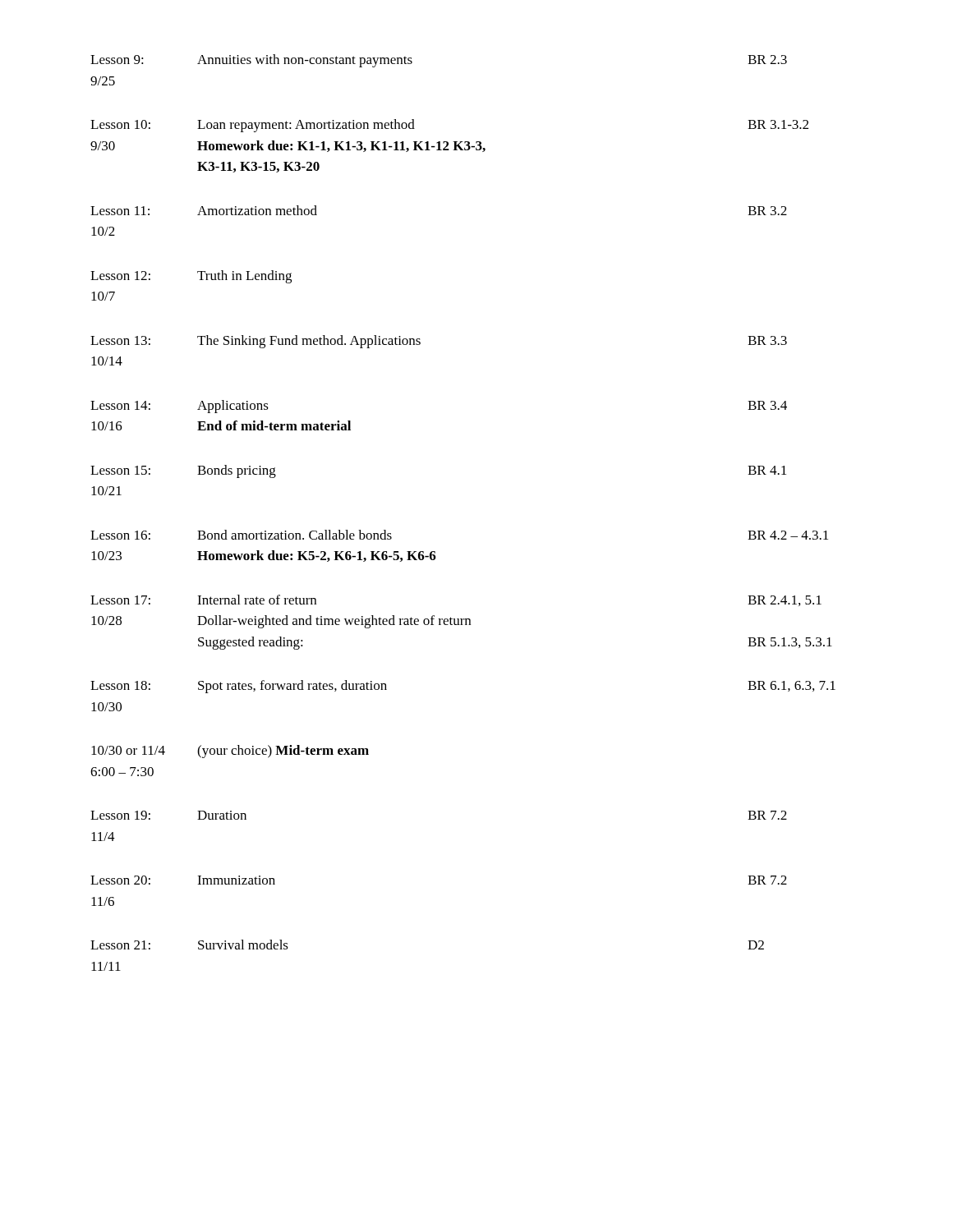
Task: Where is the passage that starts "Lesson 17:10/28 Internal rate of returnDollar-weighted"?
Action: tap(461, 622)
